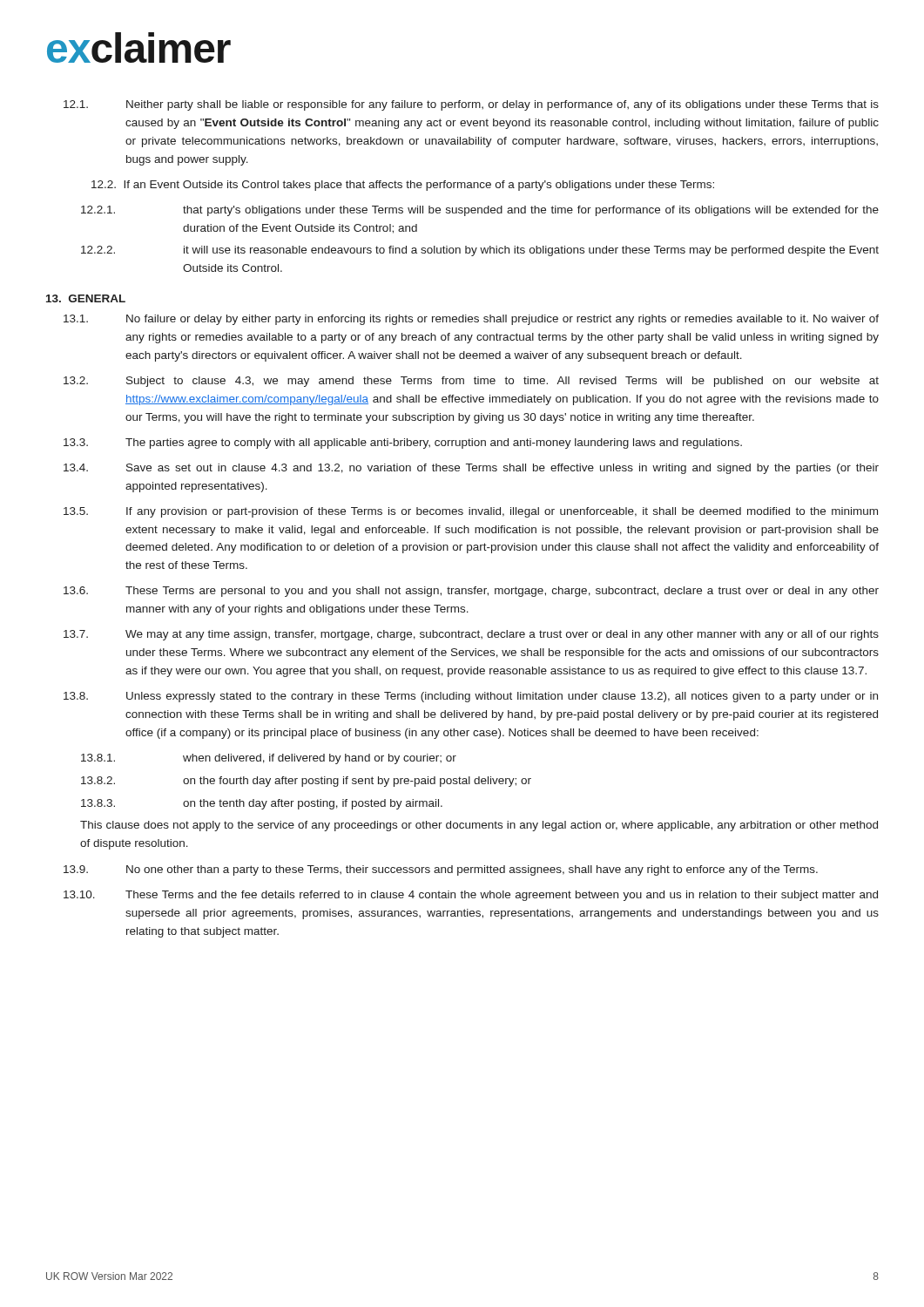Locate the block of text that opens with "13.9. No one other than a party to"

(x=462, y=870)
